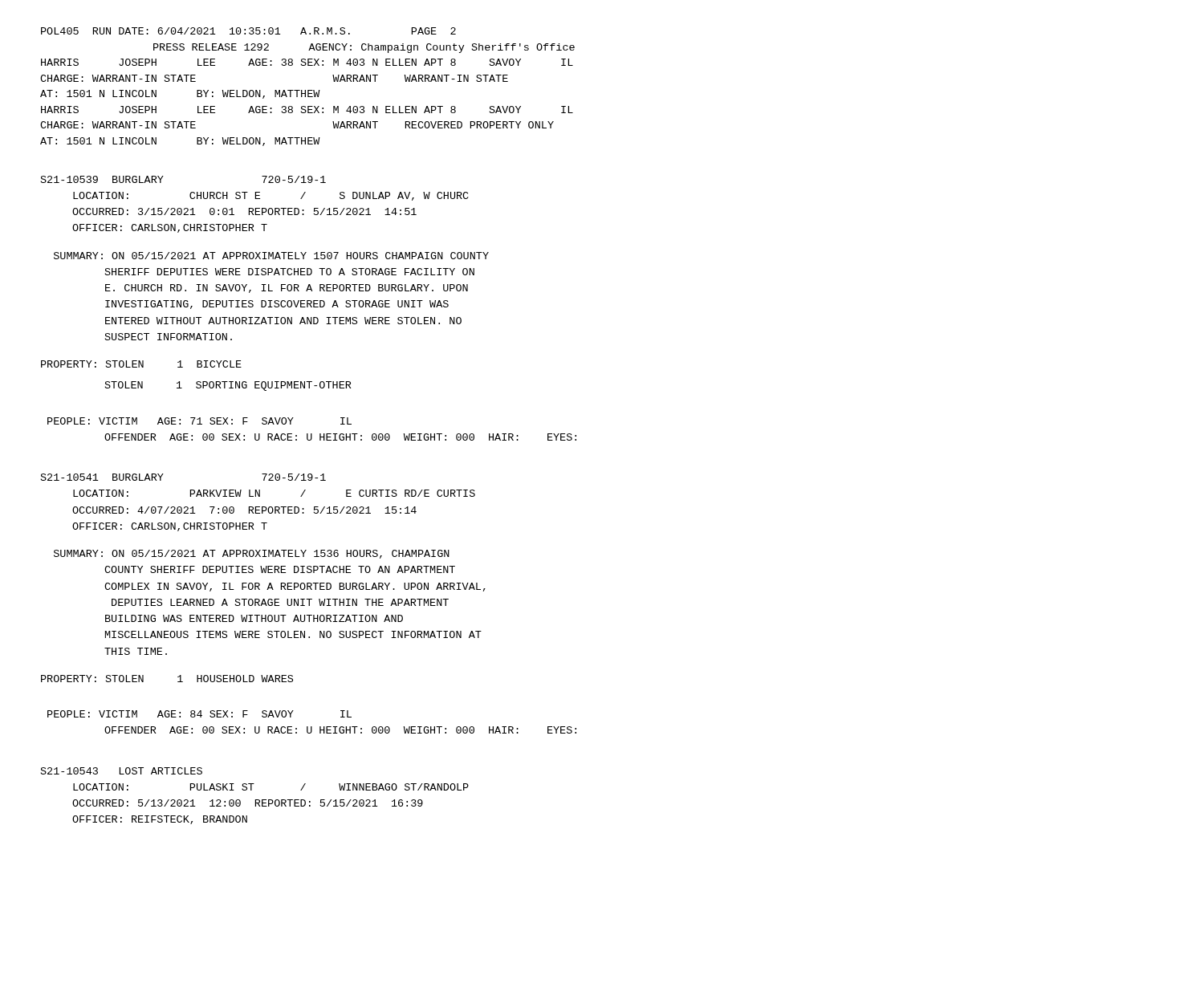Where is the passage that starts "S21-10541 BURGLARY 720-5/19-1 LOCATION: PARKVIEW LN /"?

pos(69,477)
